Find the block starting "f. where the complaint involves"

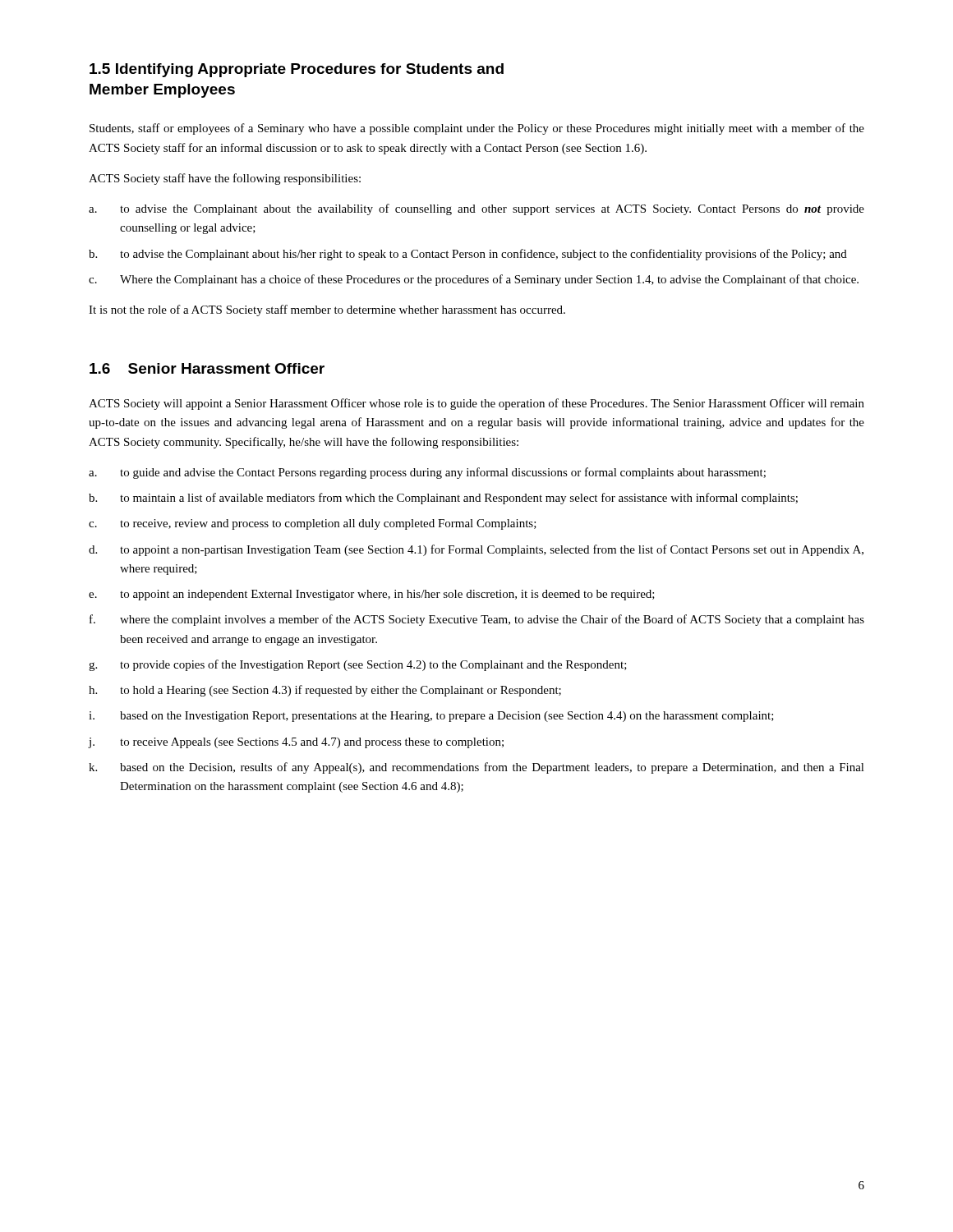pyautogui.click(x=476, y=630)
